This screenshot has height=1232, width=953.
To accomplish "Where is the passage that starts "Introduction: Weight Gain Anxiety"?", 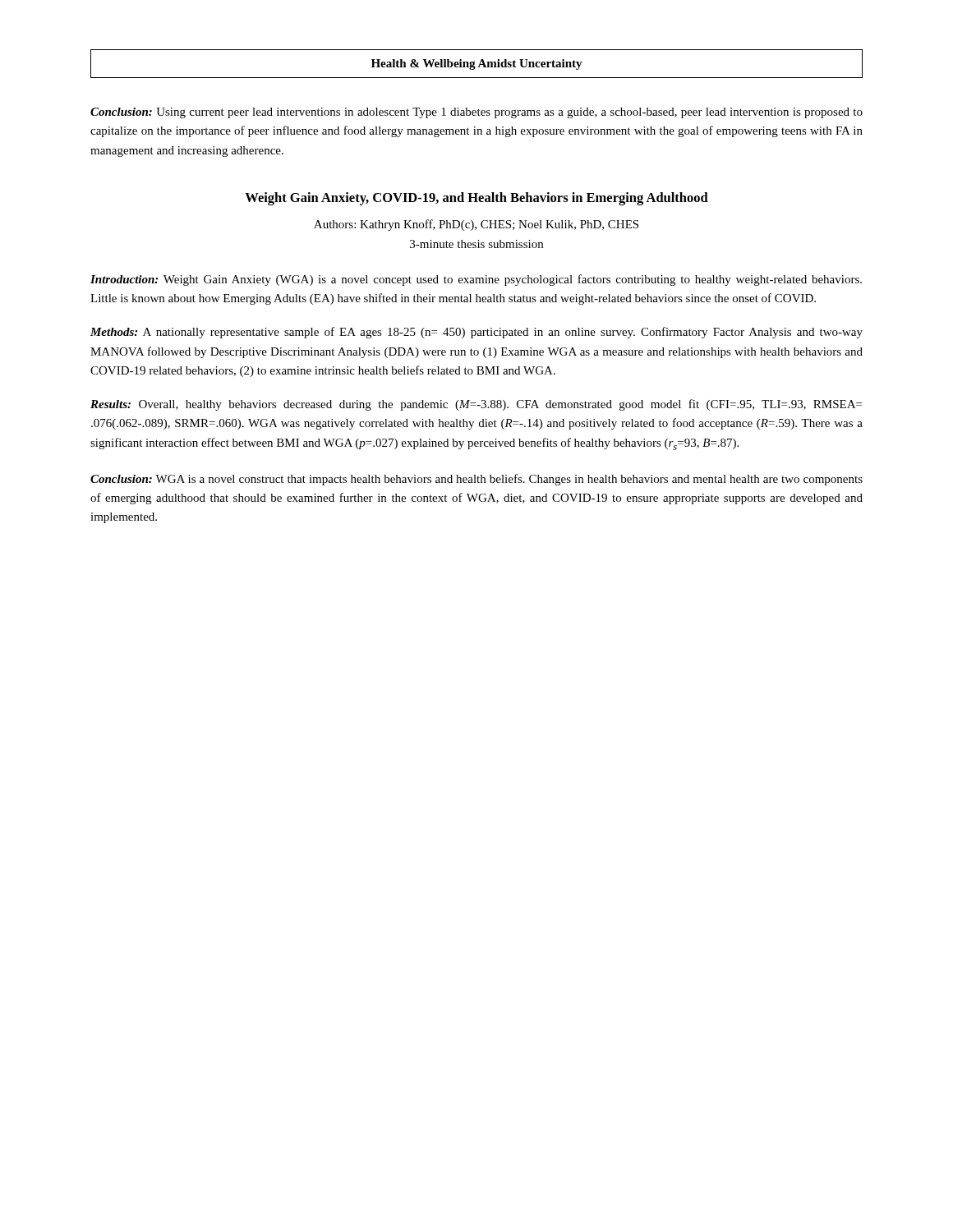I will point(476,289).
